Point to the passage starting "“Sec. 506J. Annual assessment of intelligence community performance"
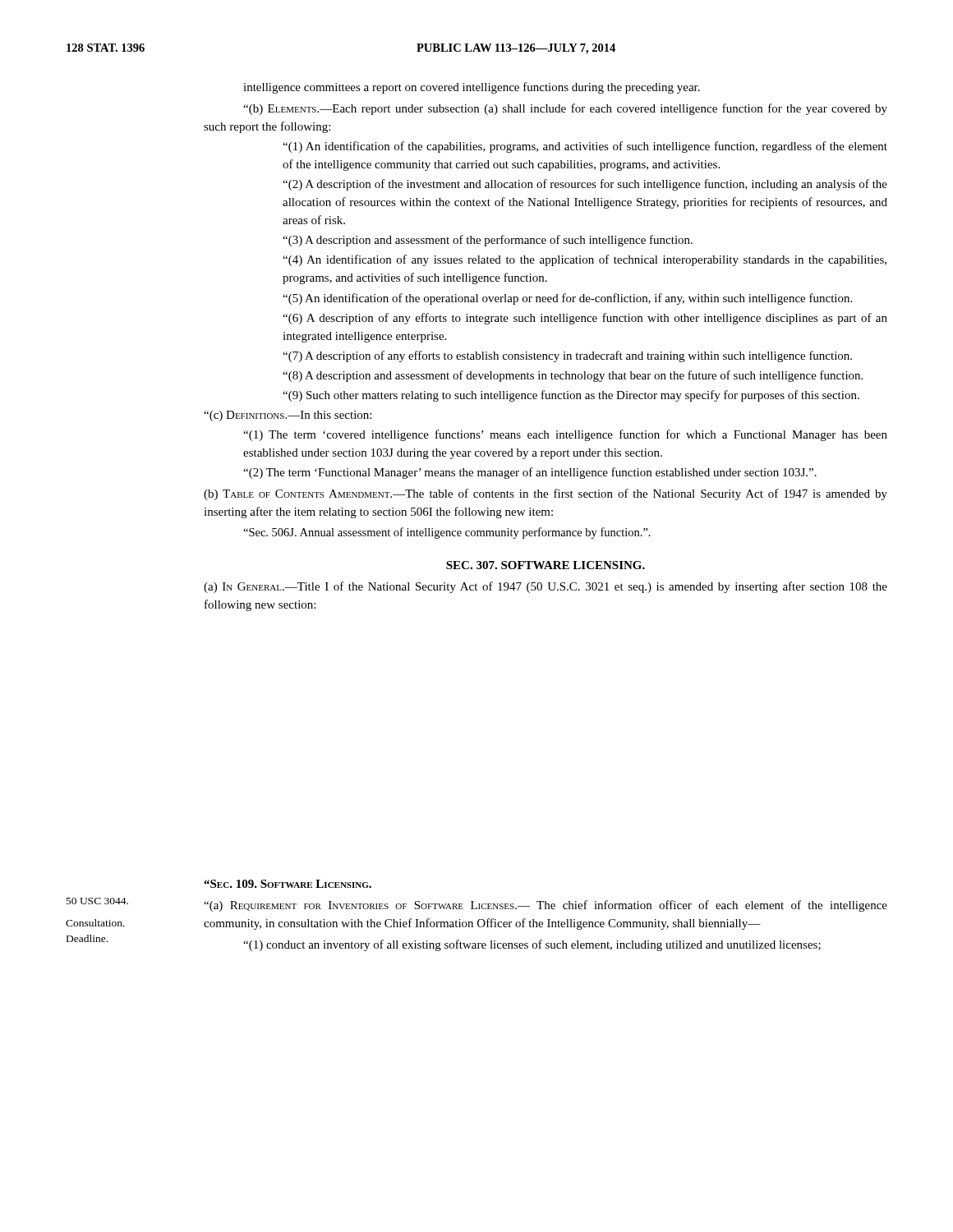 [x=447, y=532]
